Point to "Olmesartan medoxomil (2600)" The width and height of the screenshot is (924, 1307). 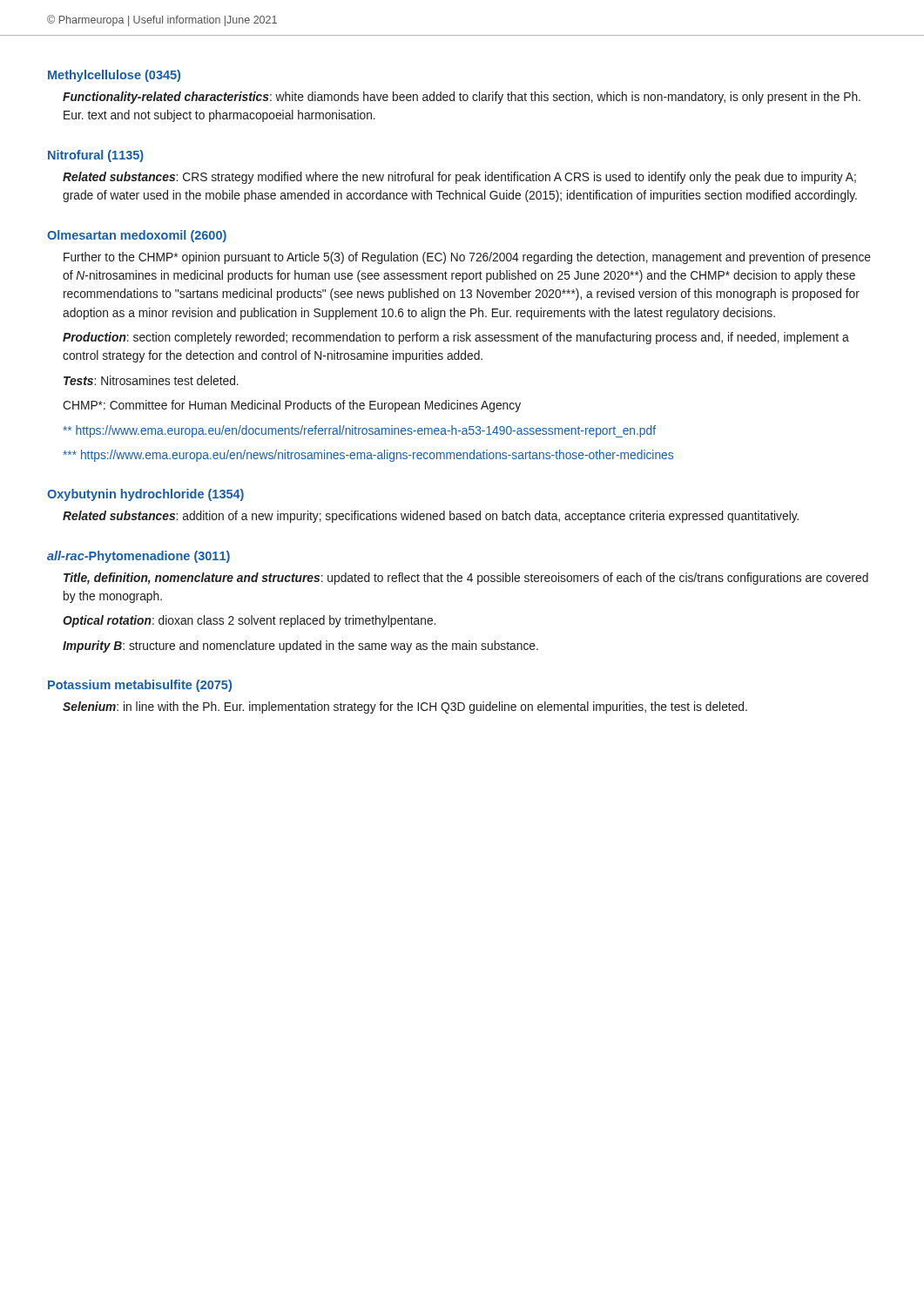click(137, 235)
